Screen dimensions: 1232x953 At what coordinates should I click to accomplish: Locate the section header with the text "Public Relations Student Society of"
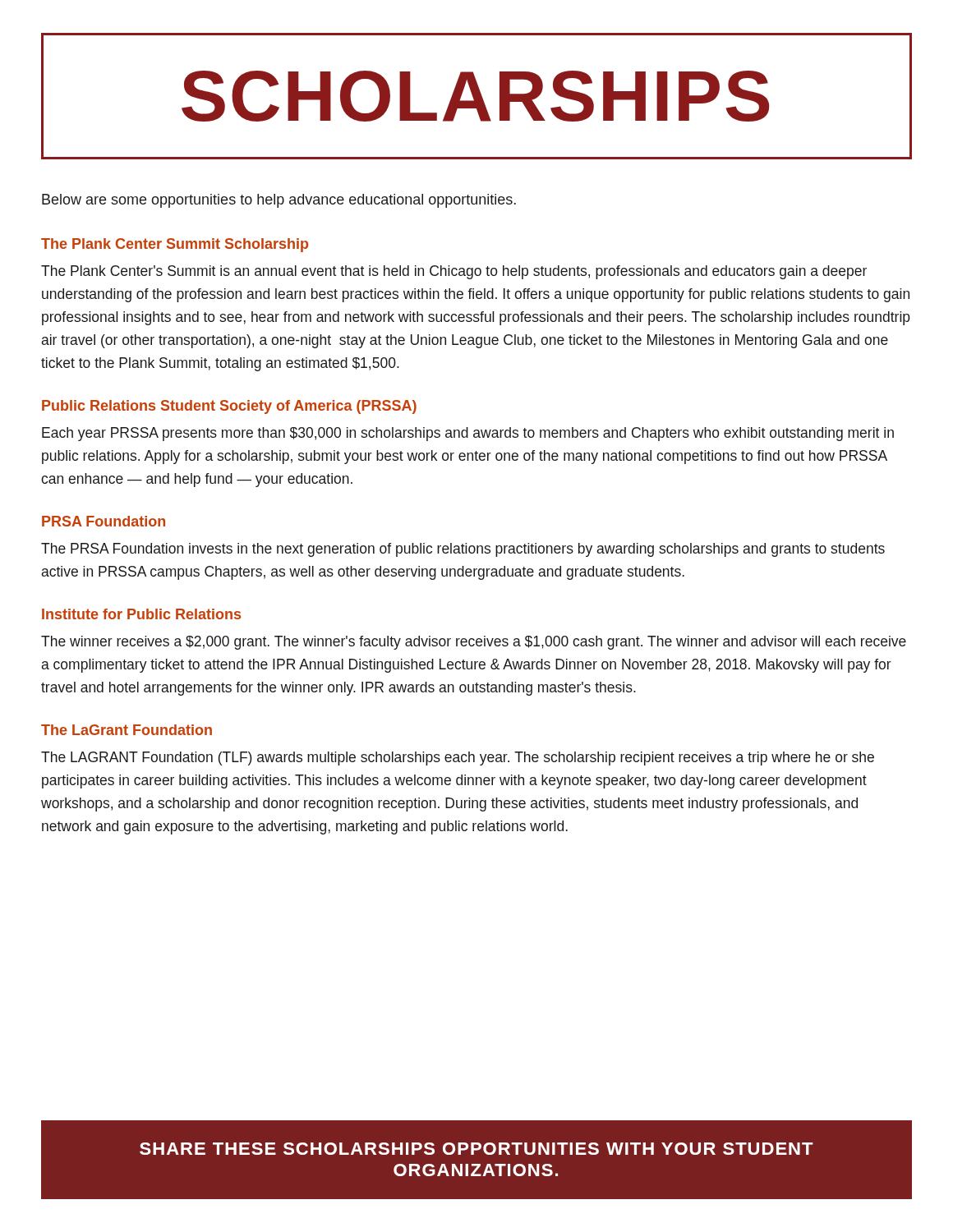click(229, 406)
